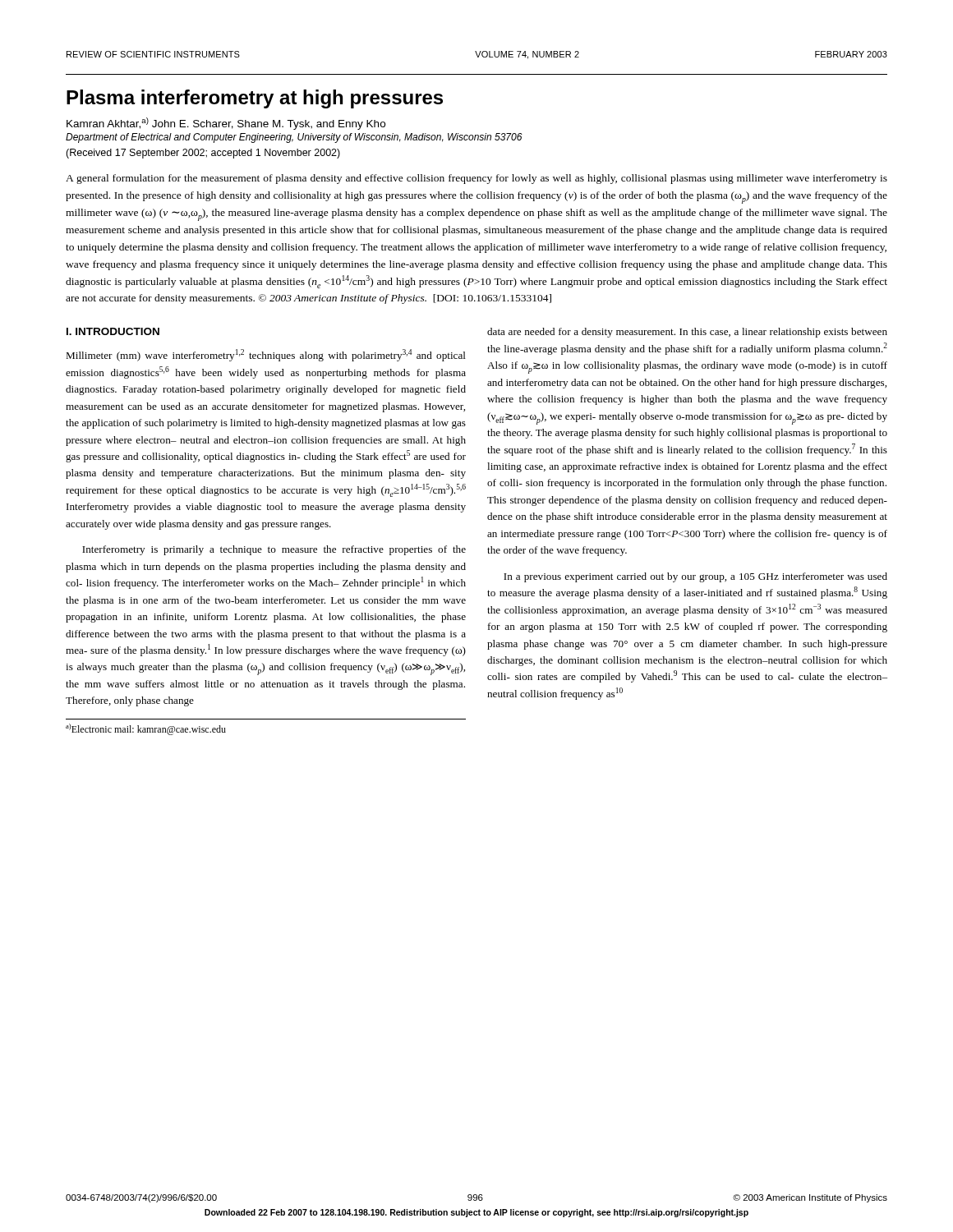Find the text starting "Department of Electrical and Computer Engineering, University"
The width and height of the screenshot is (953, 1232).
click(294, 137)
